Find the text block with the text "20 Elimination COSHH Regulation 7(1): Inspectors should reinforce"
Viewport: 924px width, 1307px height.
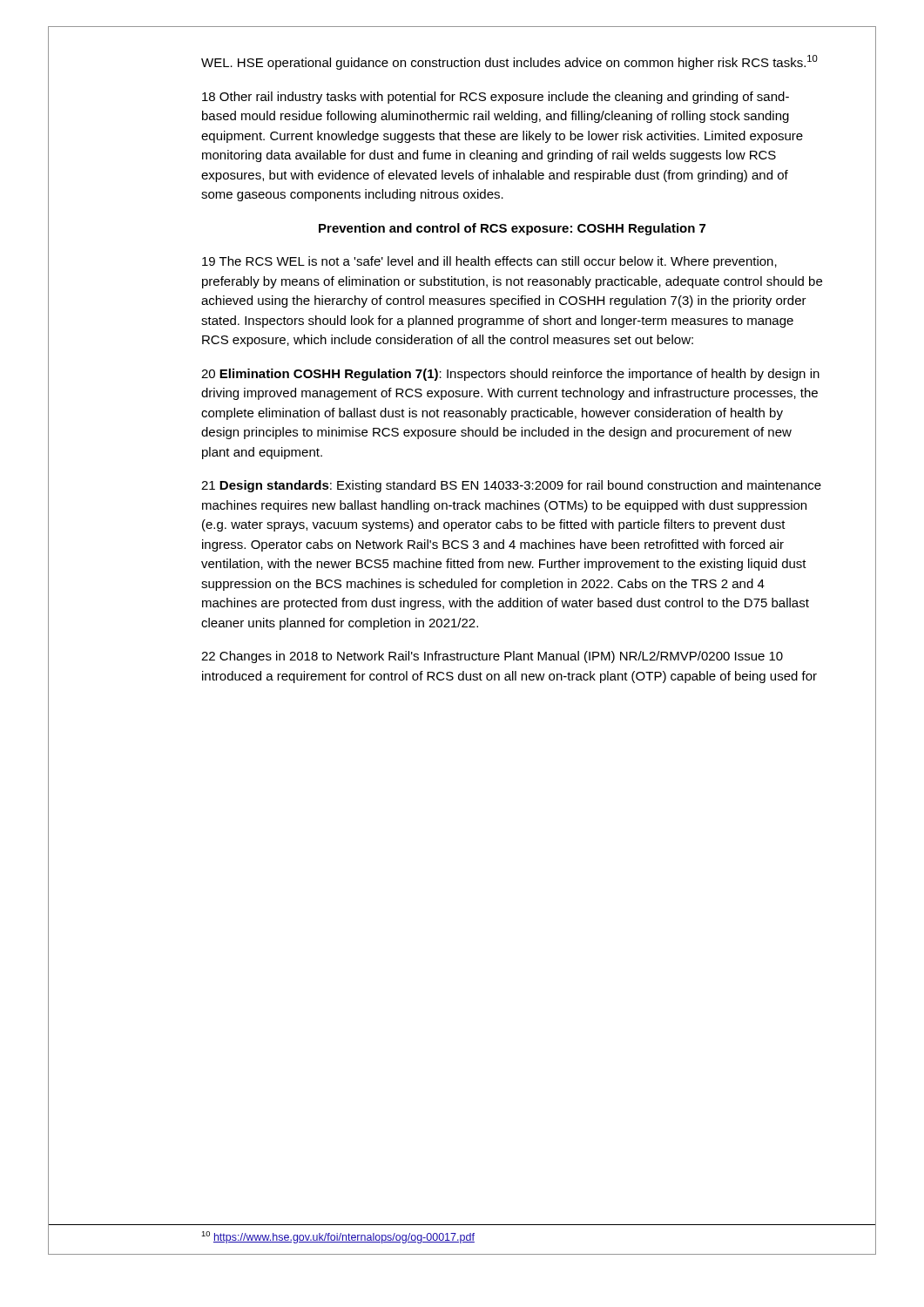click(x=510, y=412)
